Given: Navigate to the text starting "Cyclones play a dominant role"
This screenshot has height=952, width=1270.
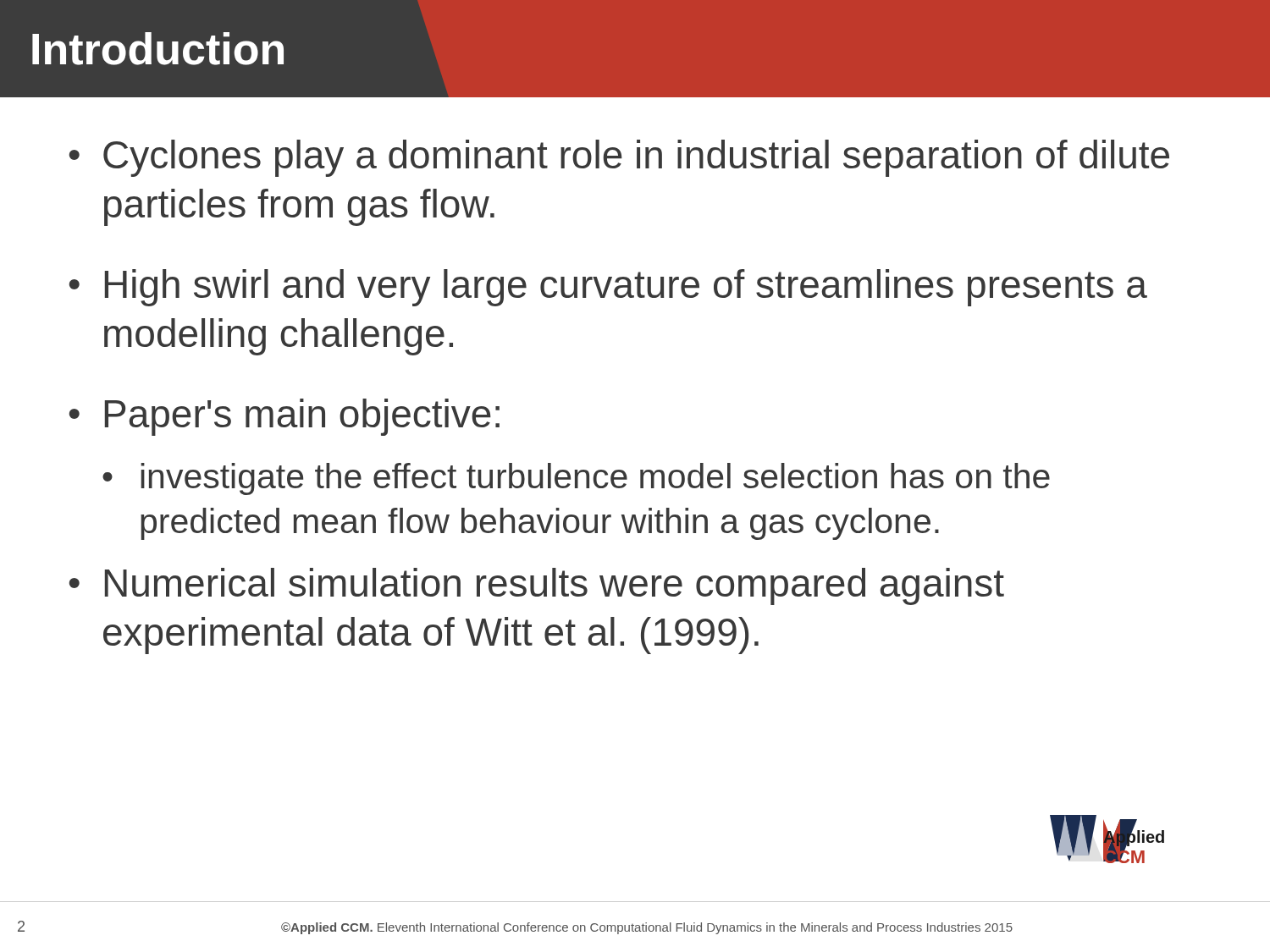Looking at the screenshot, I should (x=636, y=179).
